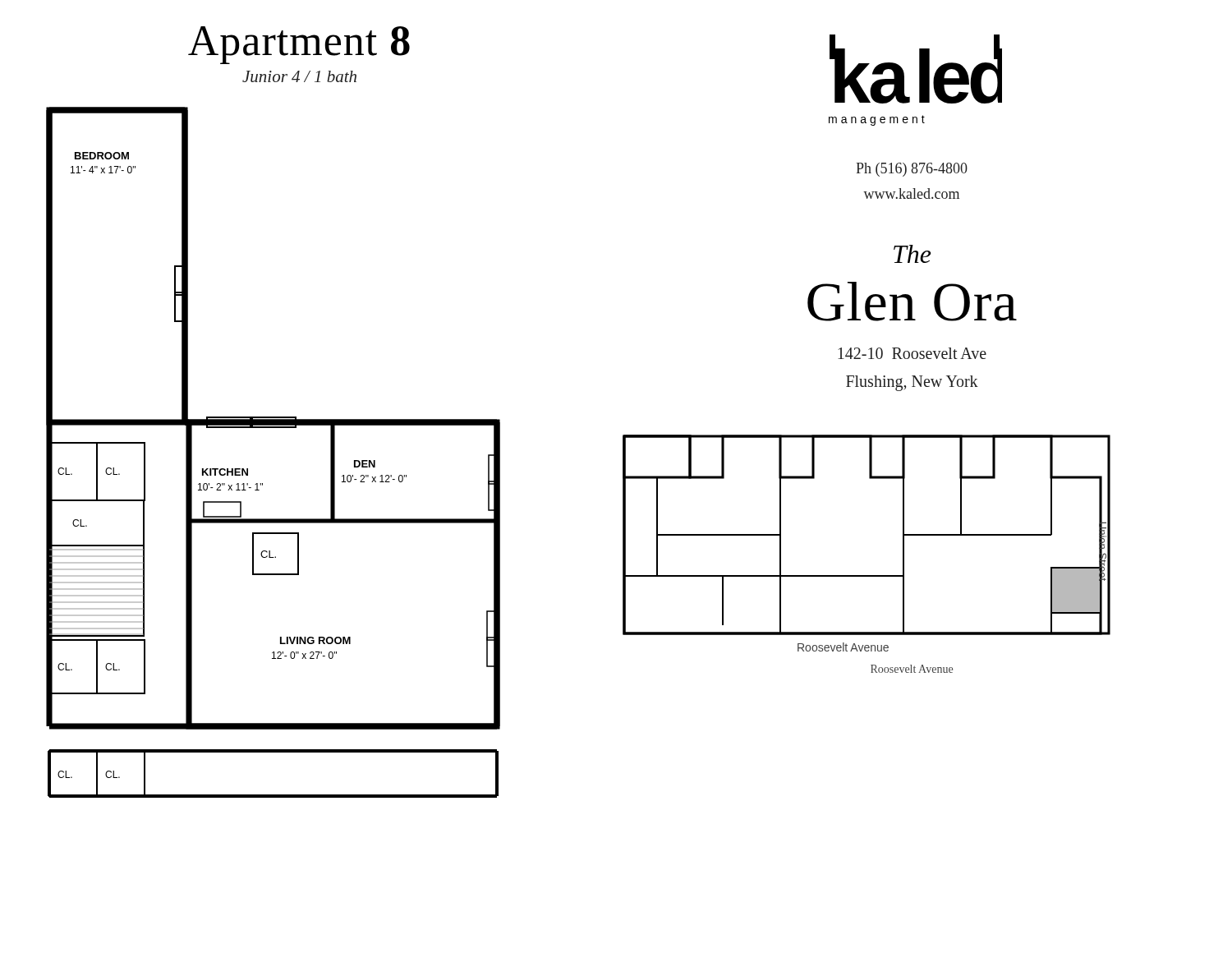Where is the passage that starts "Junior 4 /"?
Viewport: 1232px width, 953px height.
300,76
